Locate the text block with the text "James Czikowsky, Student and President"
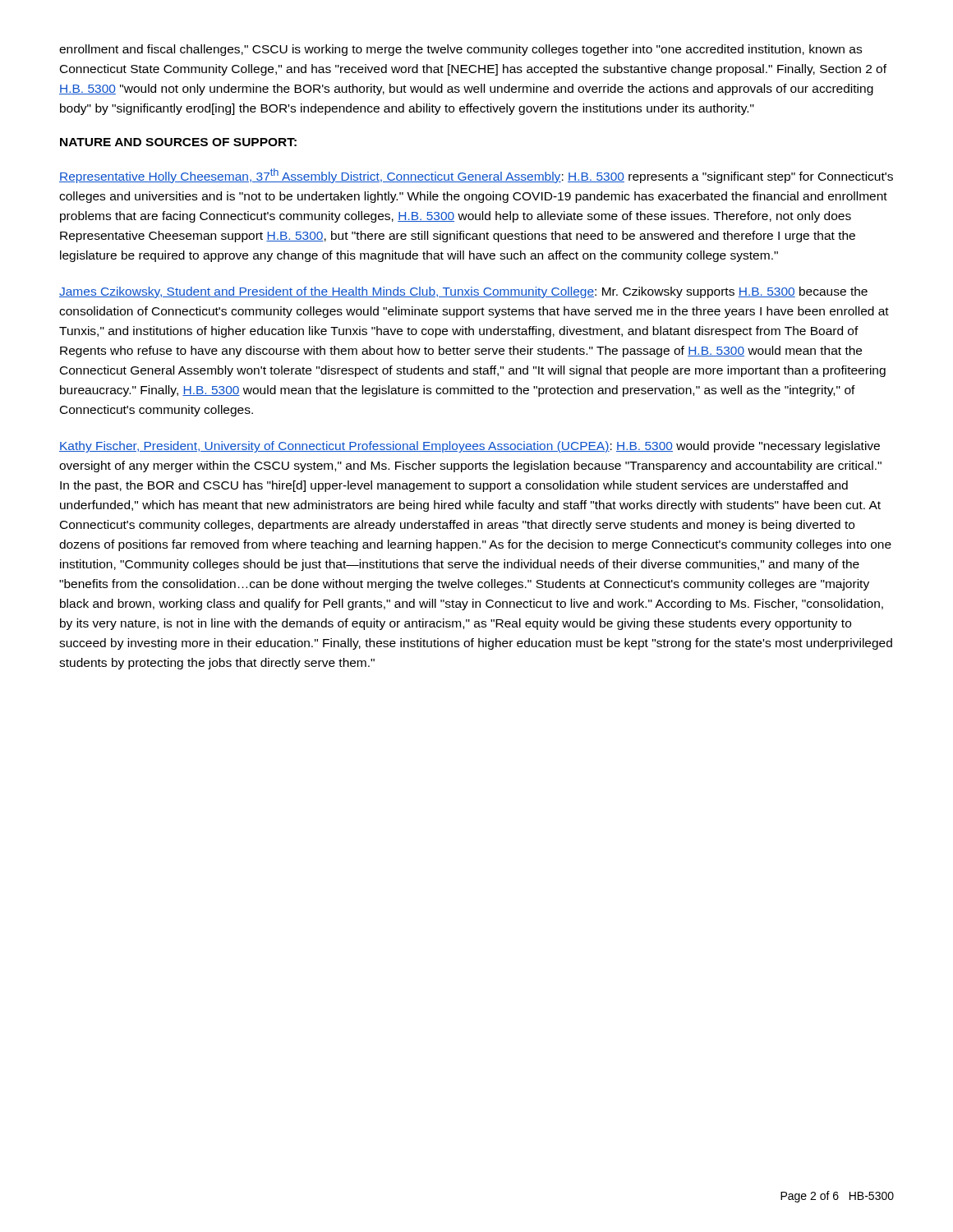 [476, 351]
